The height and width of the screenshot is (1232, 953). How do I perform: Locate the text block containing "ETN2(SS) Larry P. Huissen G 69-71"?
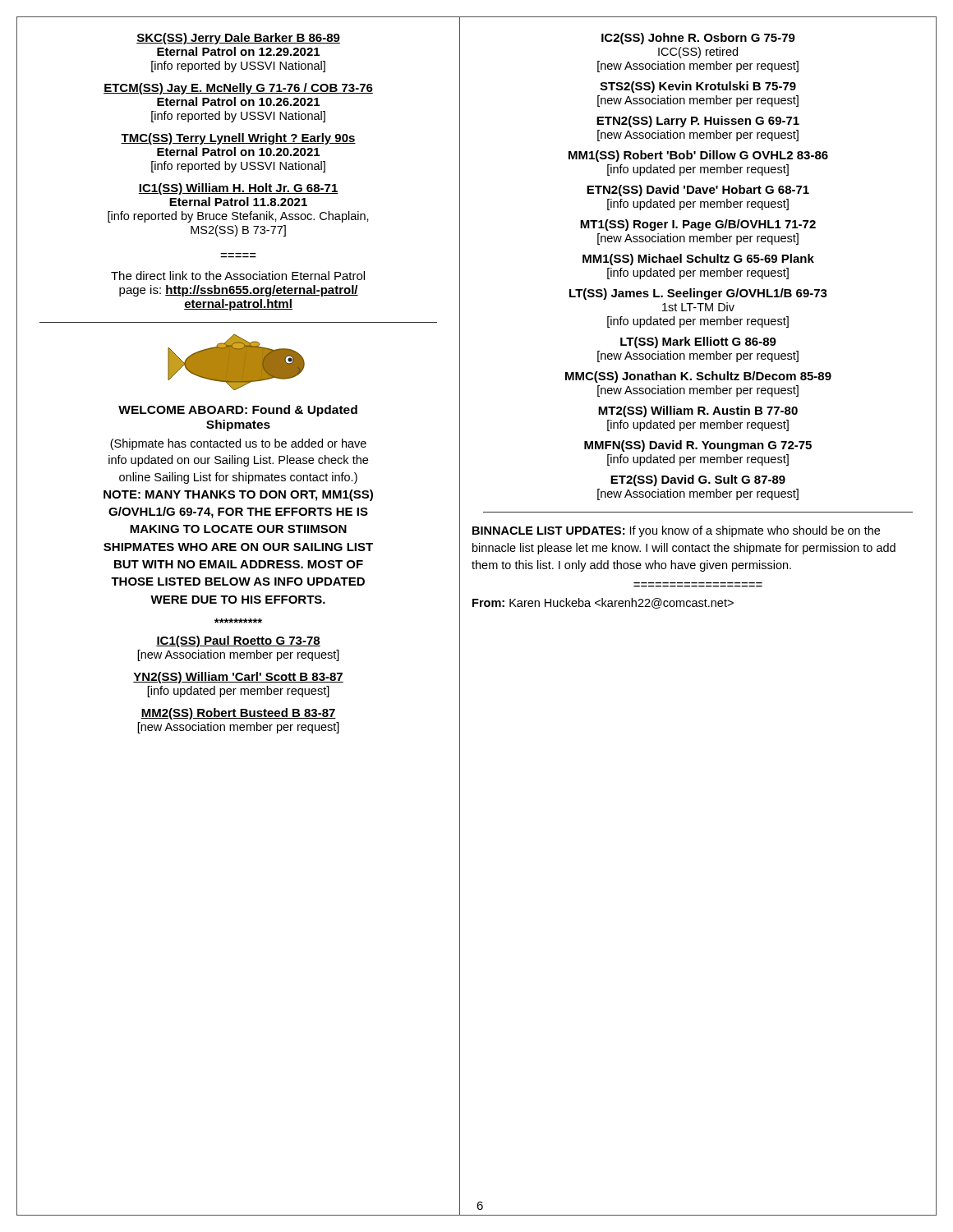point(698,127)
